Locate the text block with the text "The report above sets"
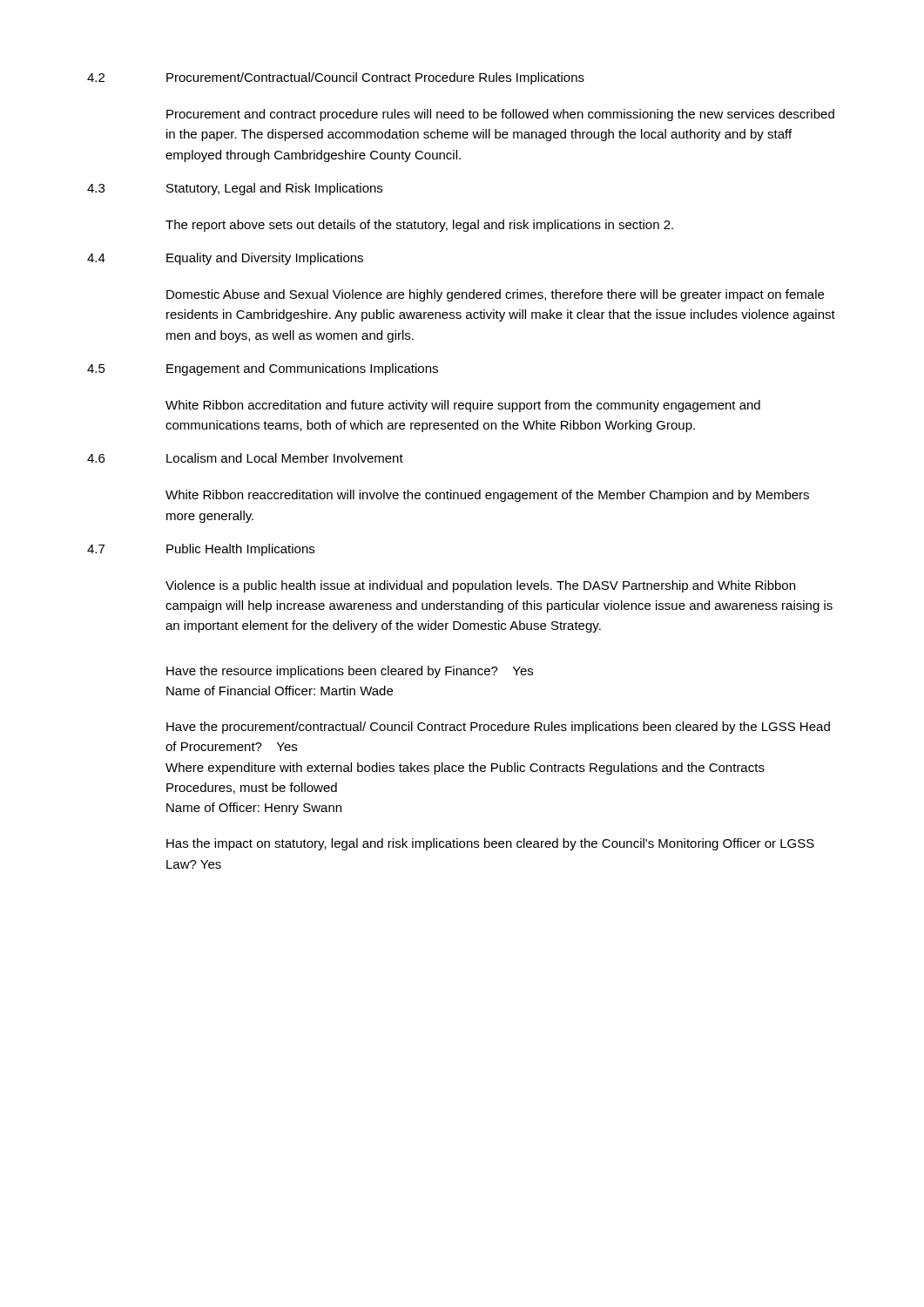This screenshot has height=1307, width=924. 420,224
